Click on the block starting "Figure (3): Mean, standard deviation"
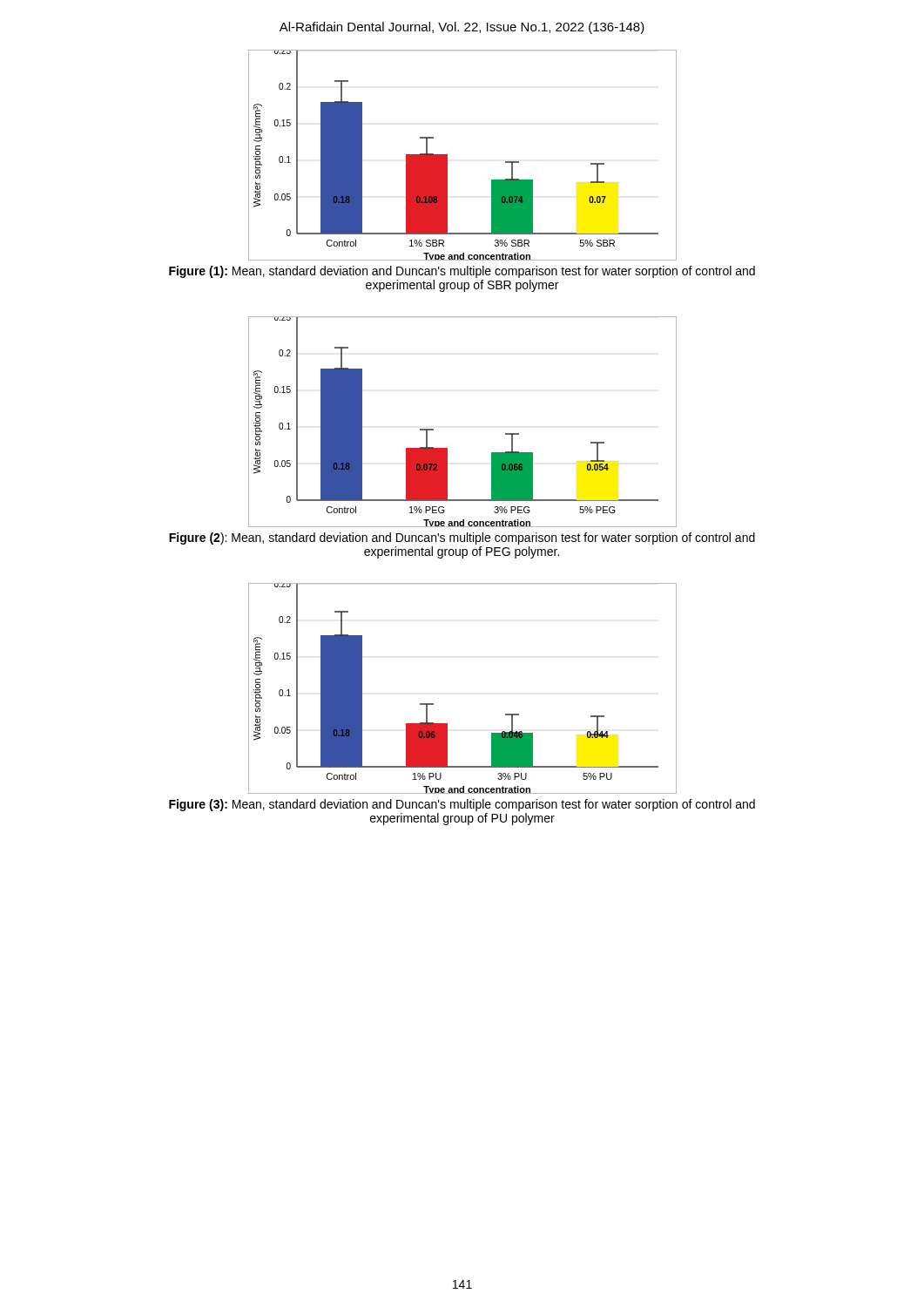 (x=462, y=811)
